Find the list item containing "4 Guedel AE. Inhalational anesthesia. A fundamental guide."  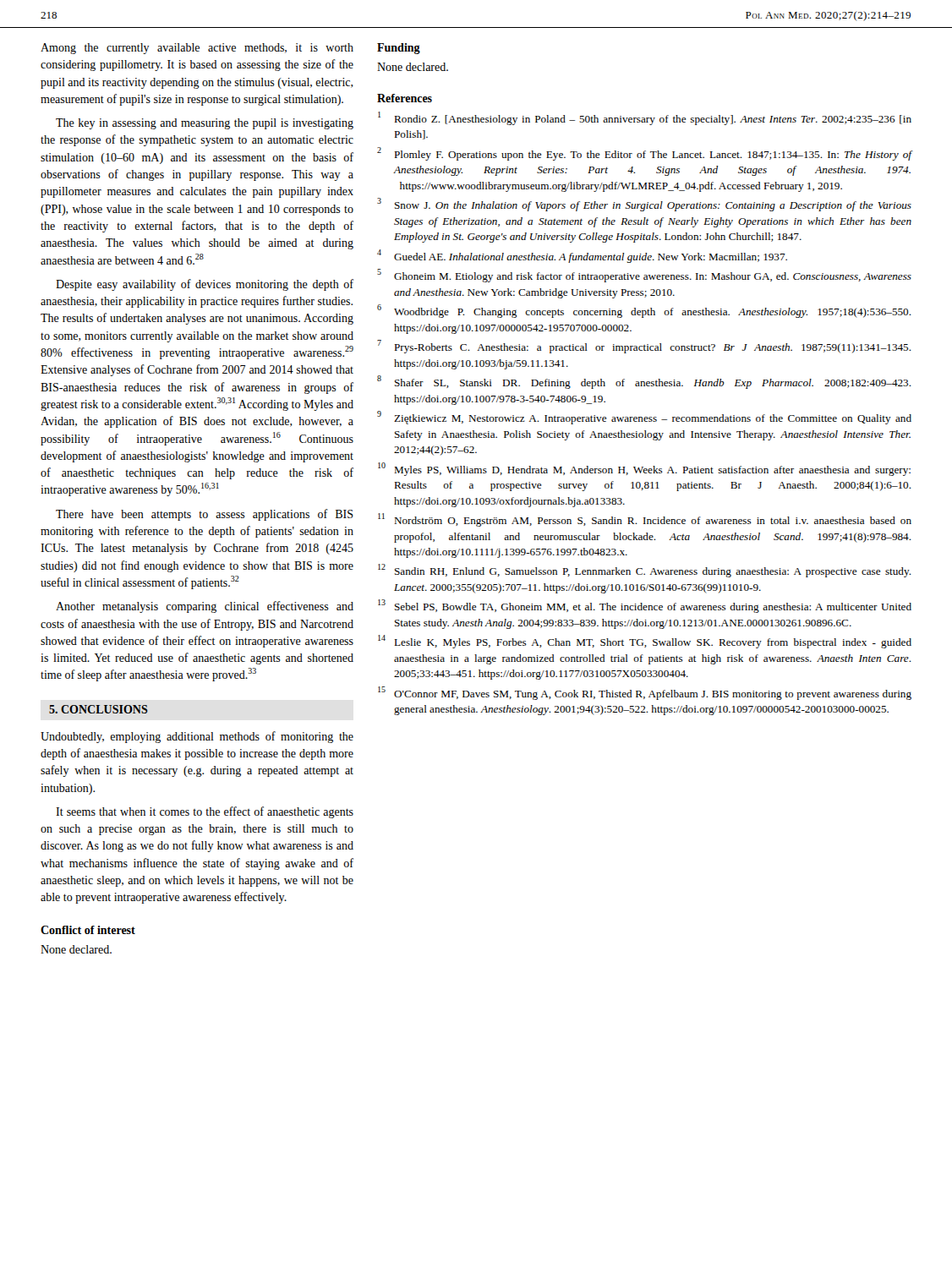[x=644, y=257]
